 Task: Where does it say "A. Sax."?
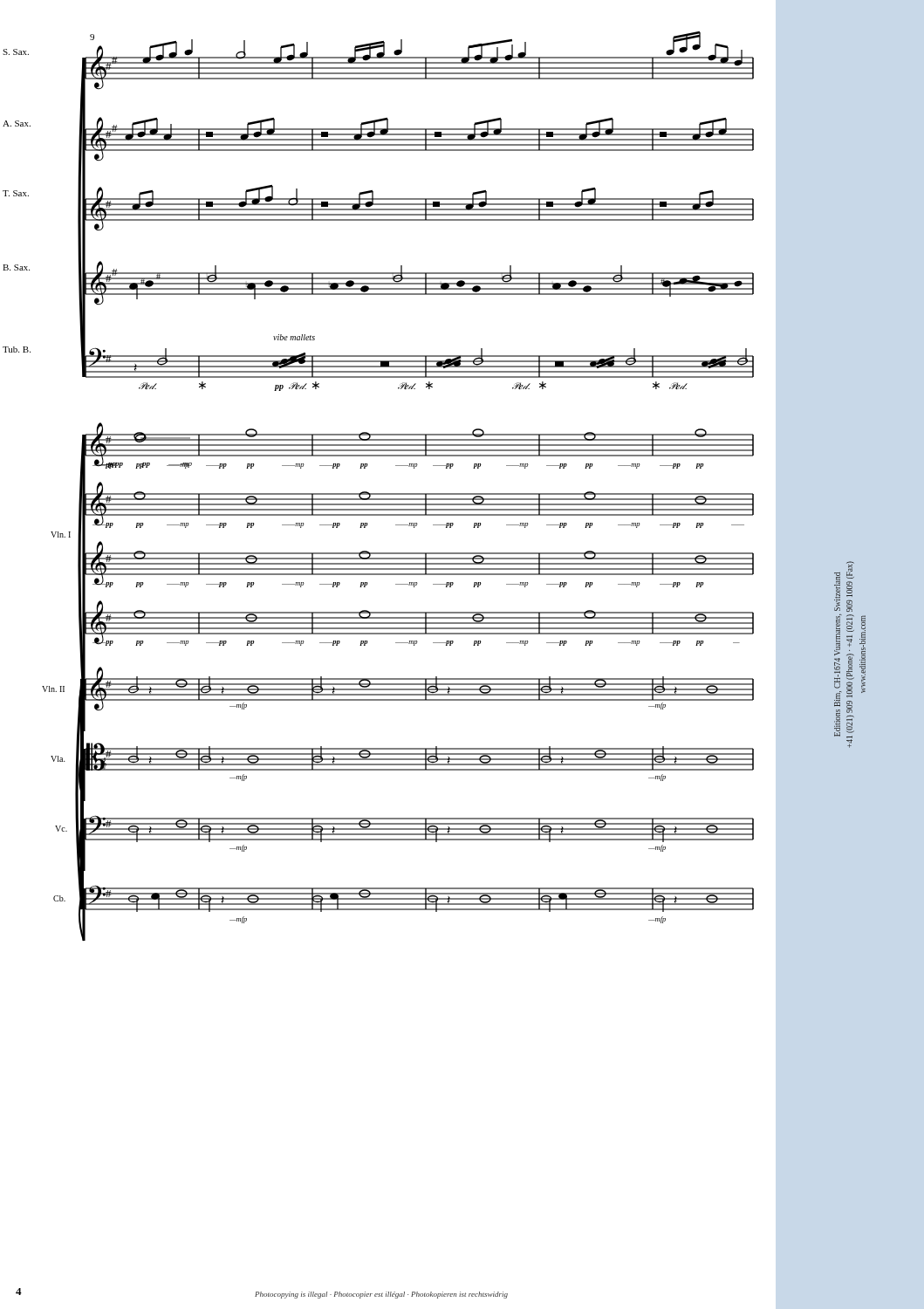[17, 123]
